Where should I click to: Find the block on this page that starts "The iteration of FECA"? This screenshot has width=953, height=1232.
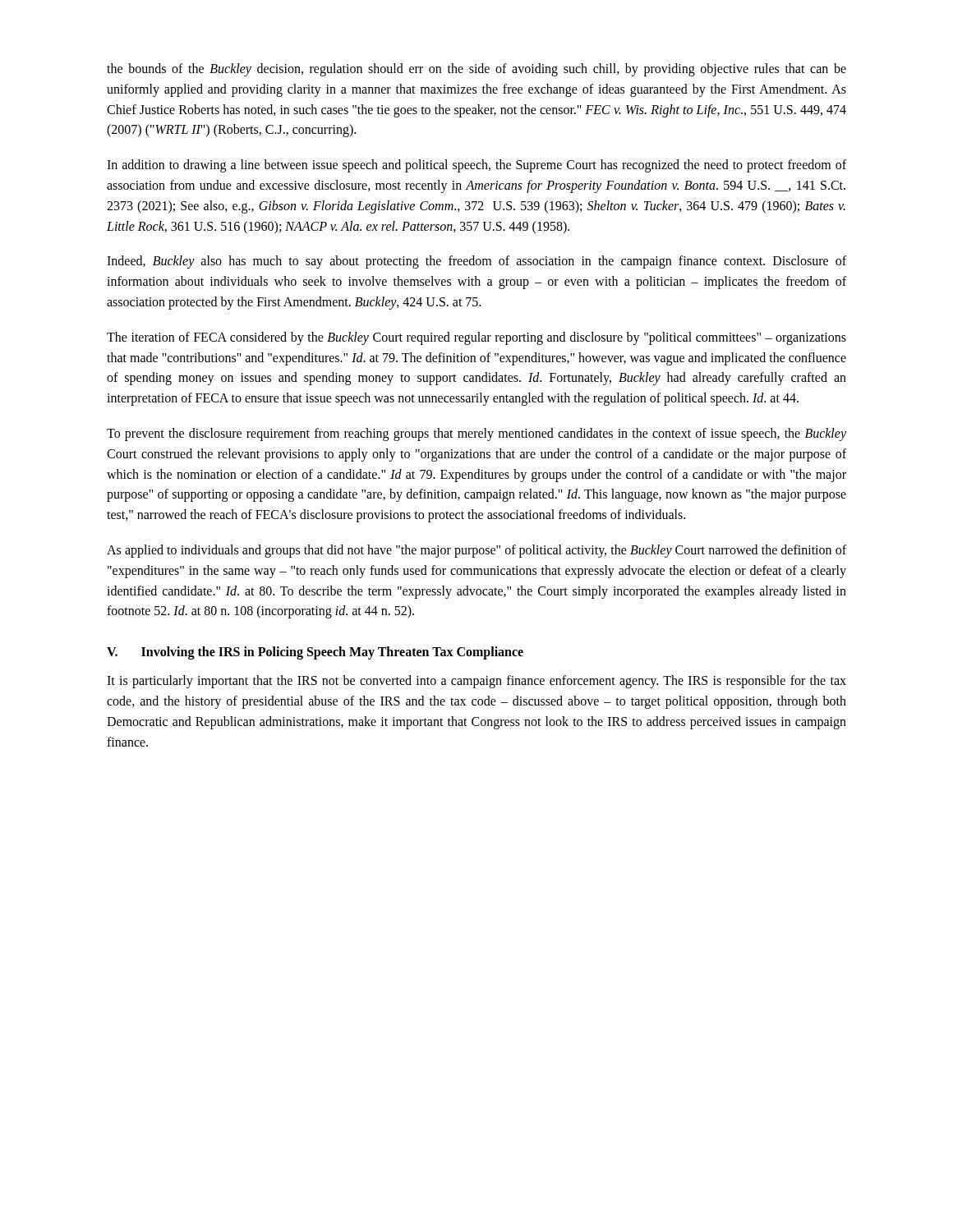tap(476, 368)
